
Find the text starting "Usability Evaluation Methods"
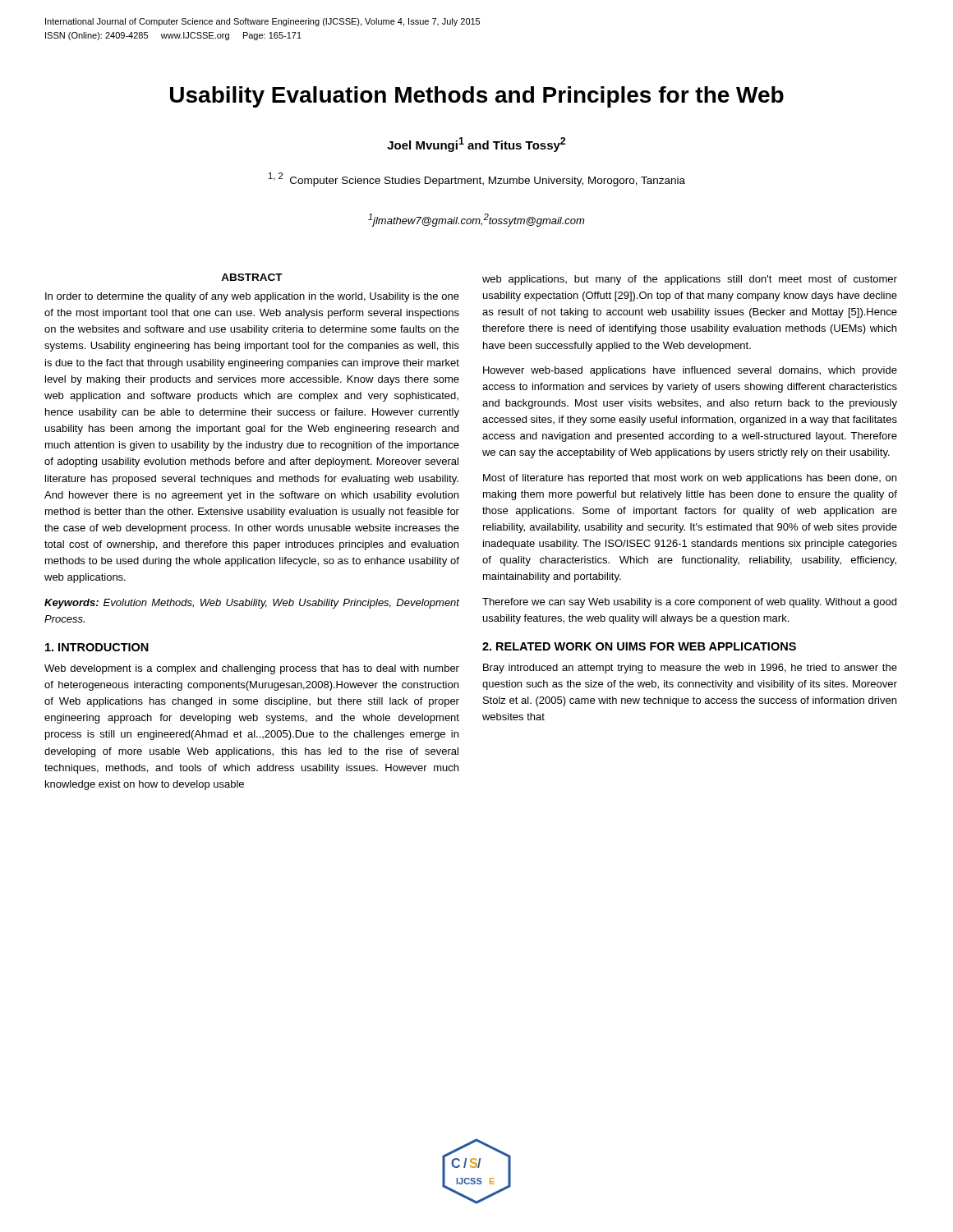[476, 93]
